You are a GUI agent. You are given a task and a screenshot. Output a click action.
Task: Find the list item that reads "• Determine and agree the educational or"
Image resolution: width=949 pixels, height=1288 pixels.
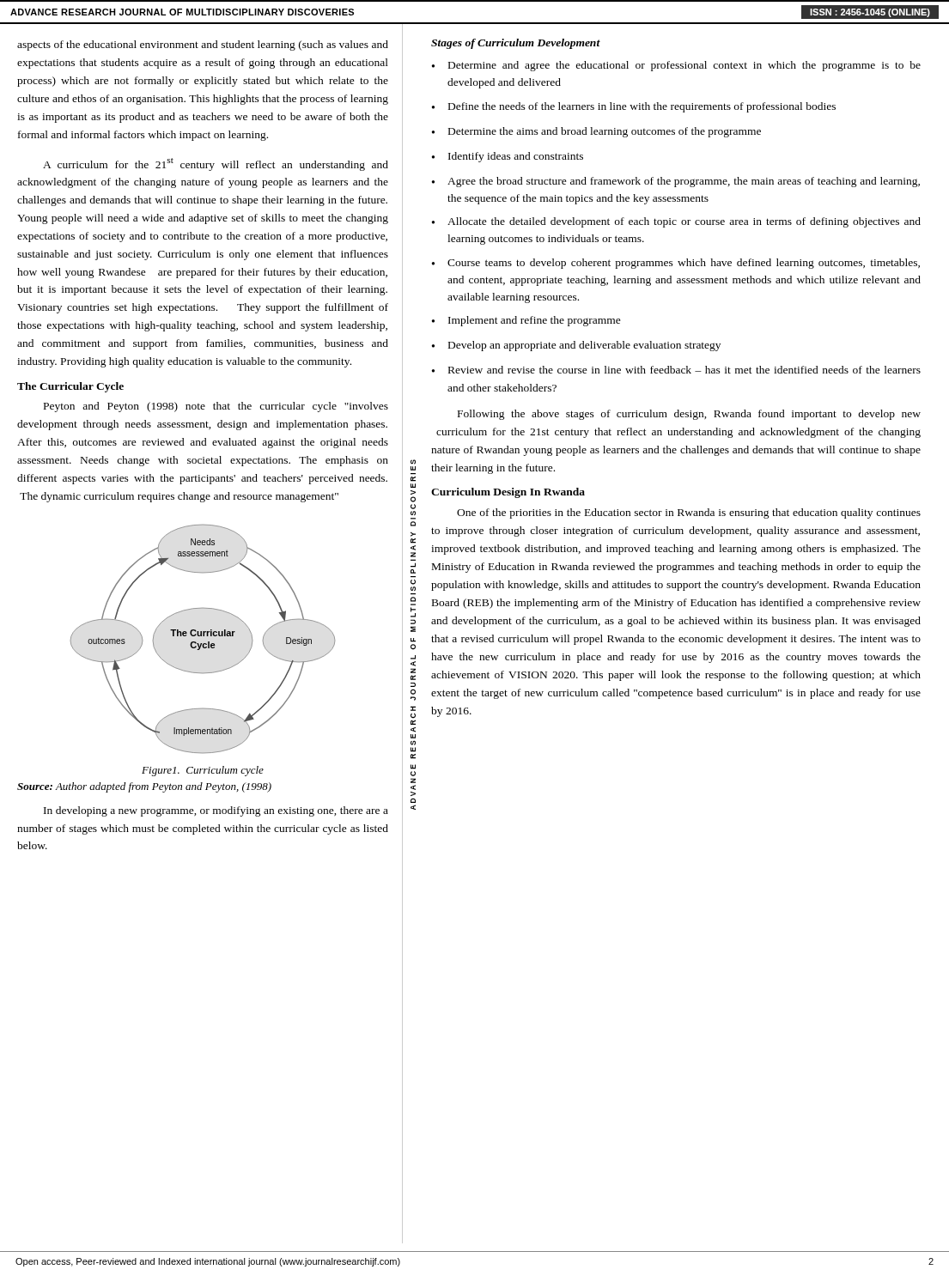[676, 74]
